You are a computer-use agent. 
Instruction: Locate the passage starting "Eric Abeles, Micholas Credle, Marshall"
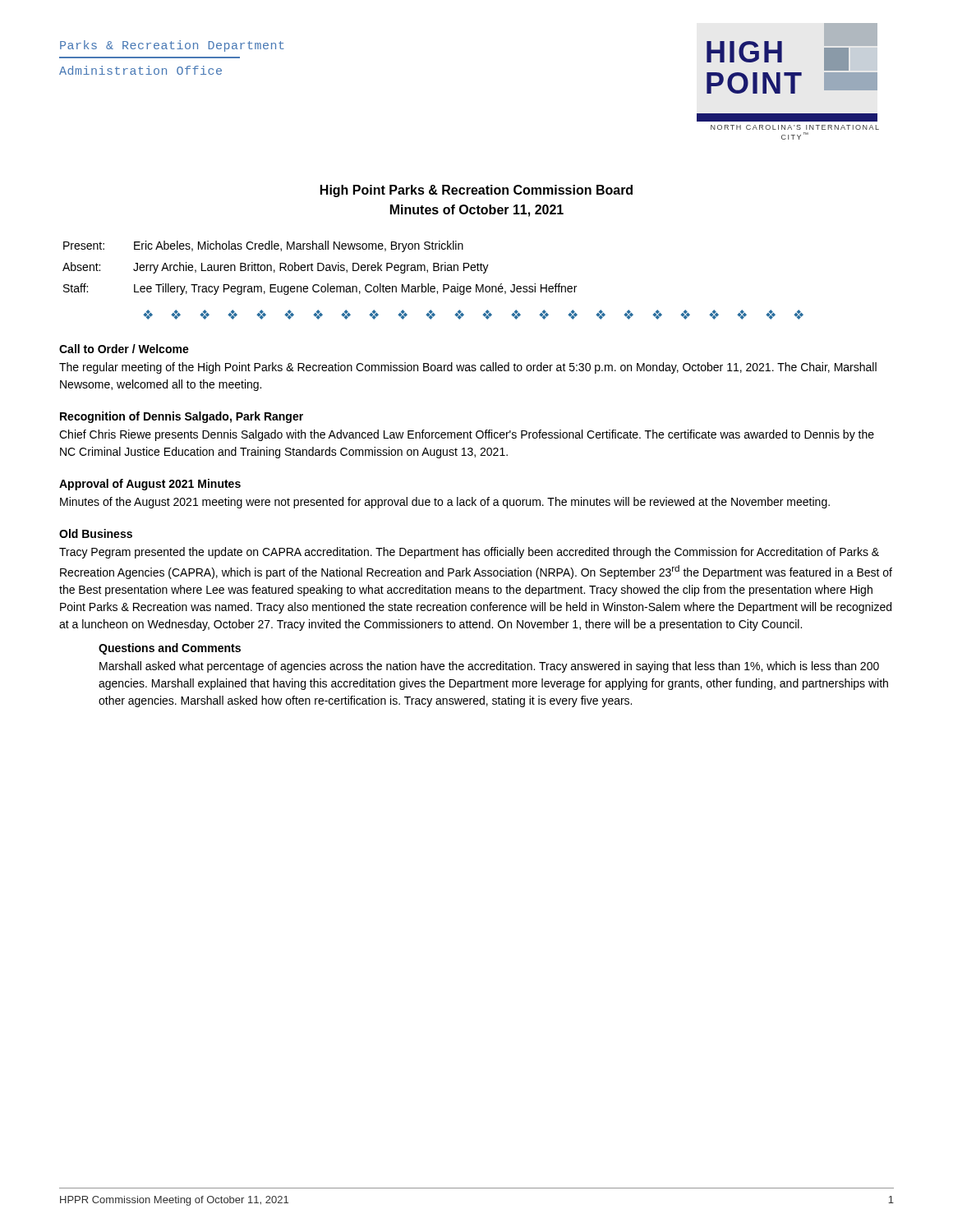tap(298, 246)
